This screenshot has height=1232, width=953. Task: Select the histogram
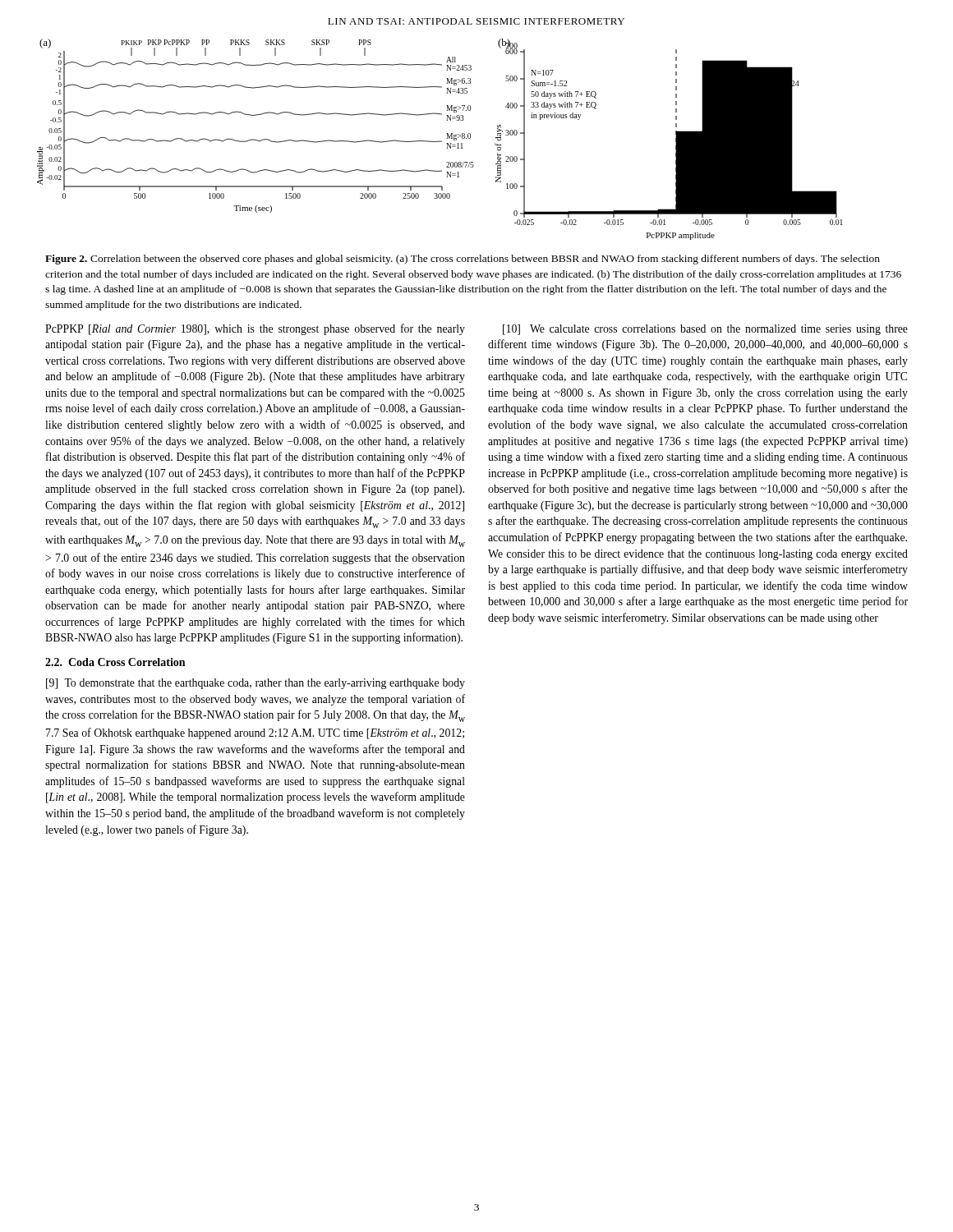point(706,140)
